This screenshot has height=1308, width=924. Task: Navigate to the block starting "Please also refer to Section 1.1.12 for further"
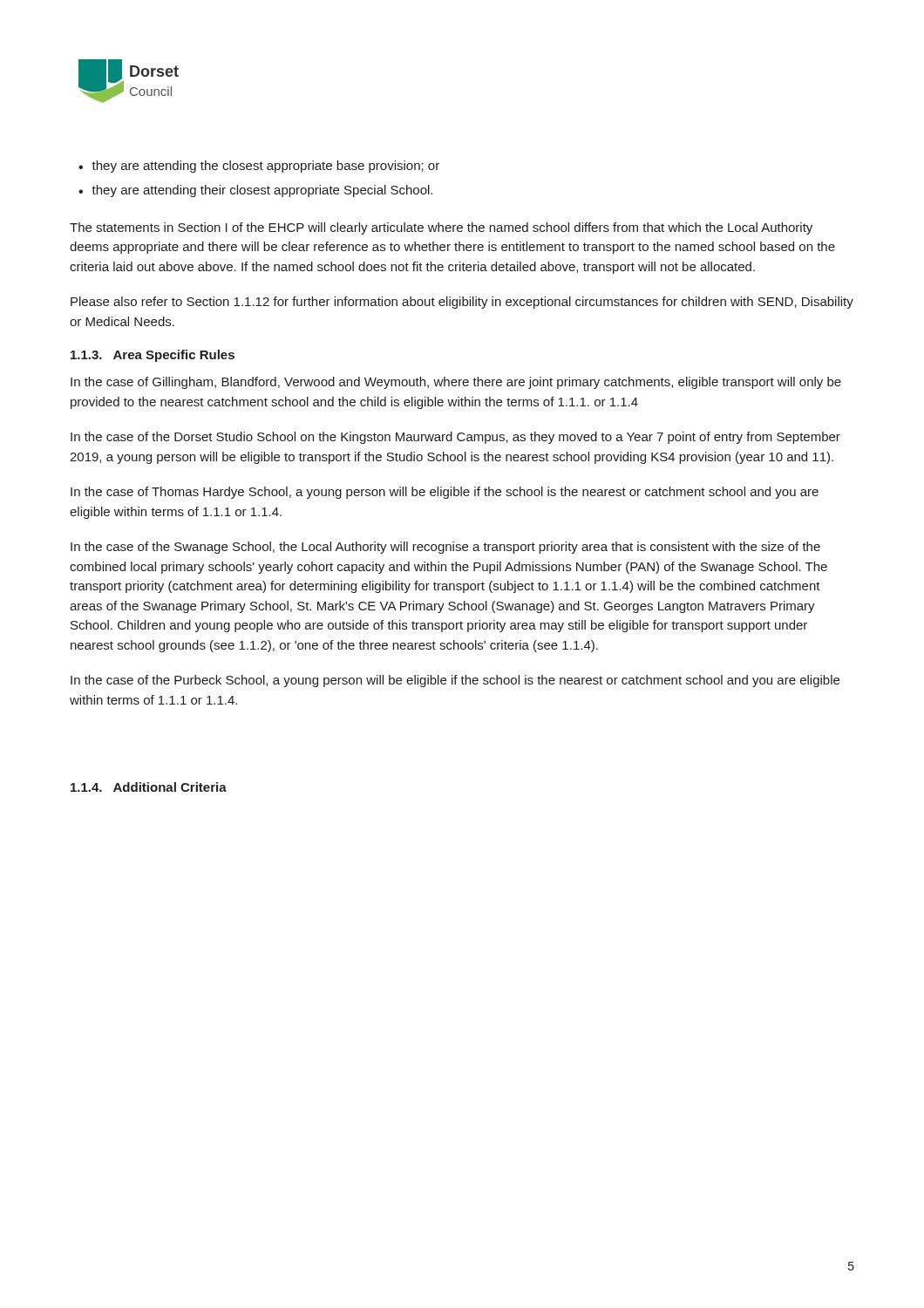tap(461, 311)
